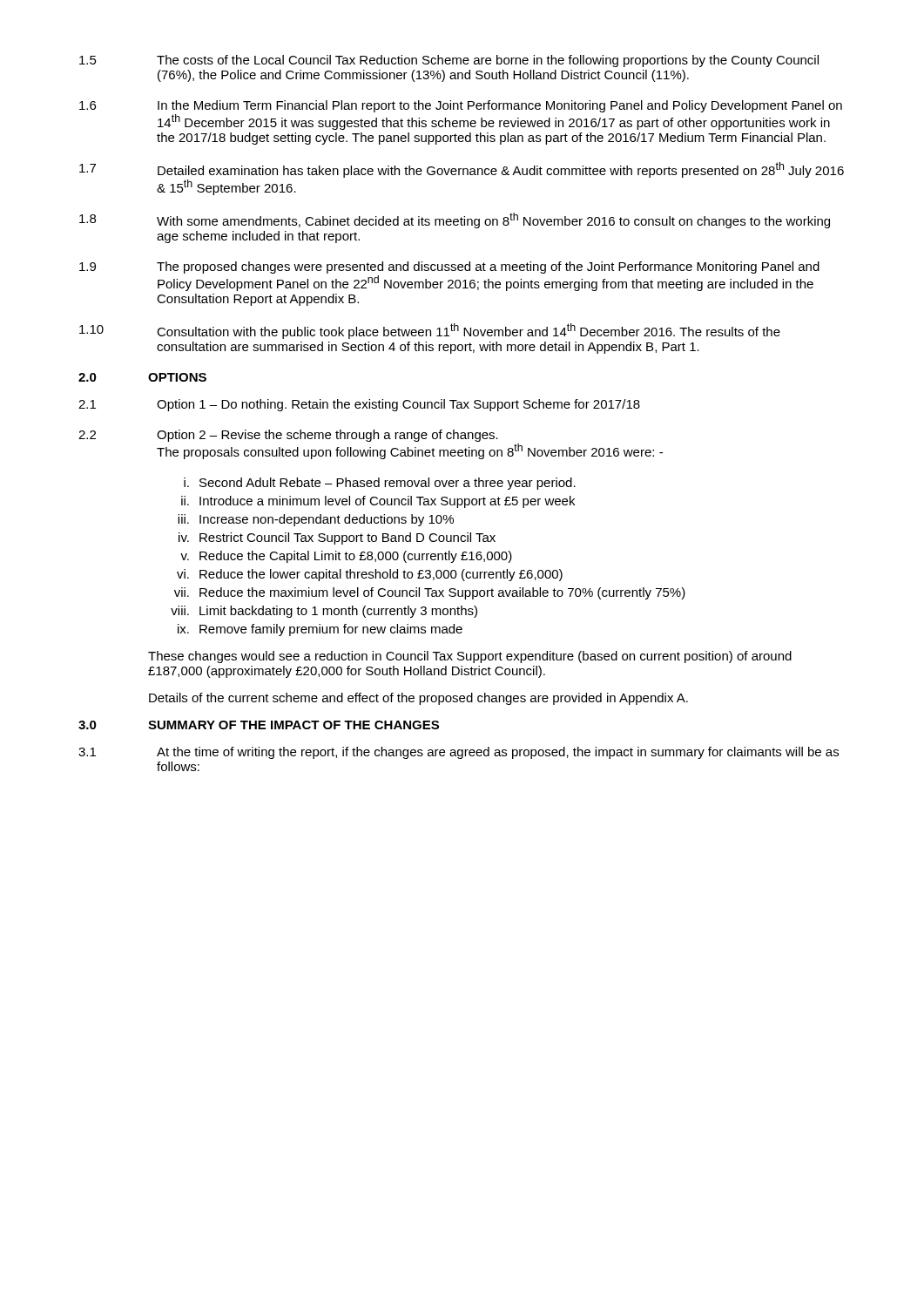Point to the block beginning "10 Consultation with the"

coord(462,338)
